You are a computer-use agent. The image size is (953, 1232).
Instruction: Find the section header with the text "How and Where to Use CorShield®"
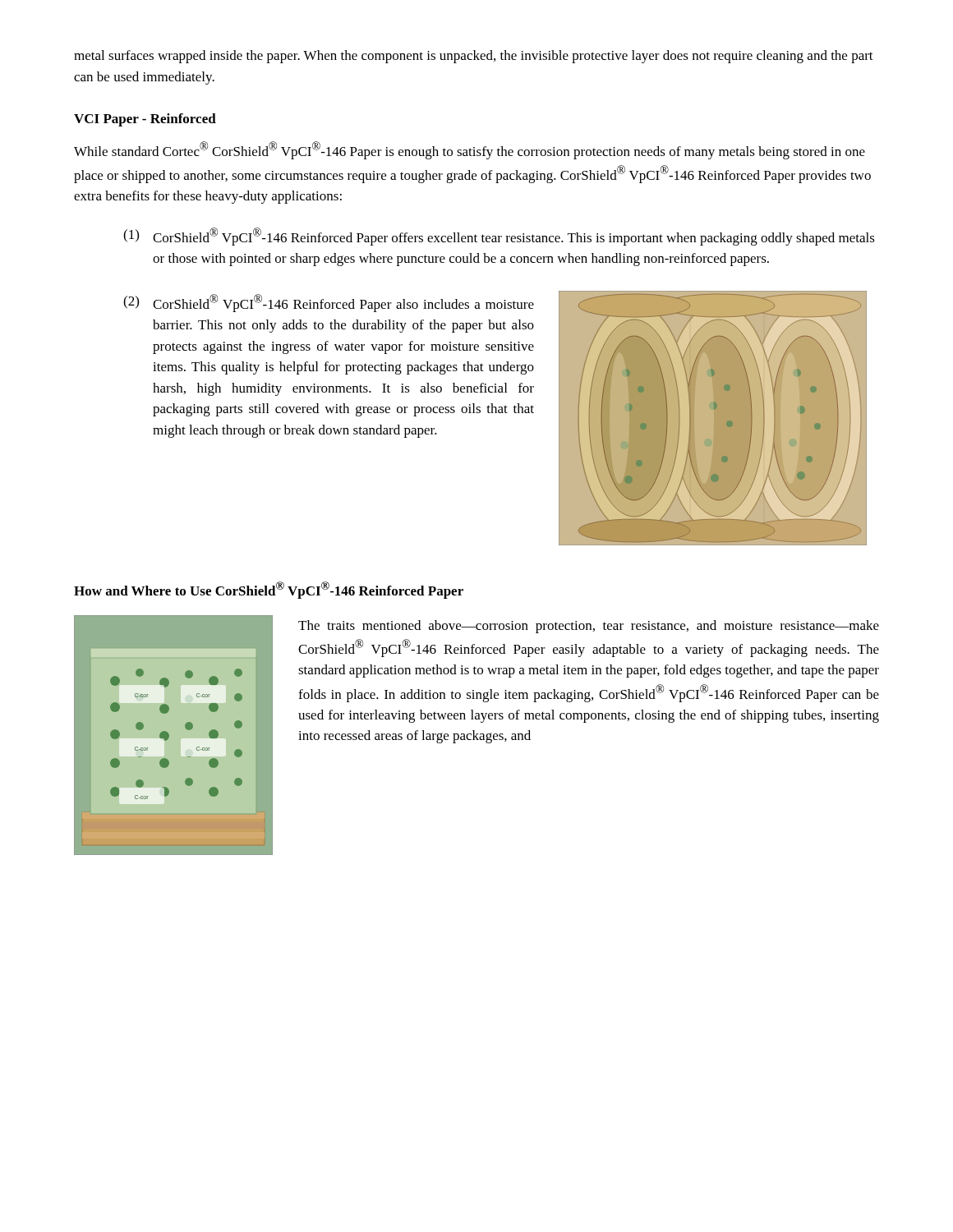(269, 589)
